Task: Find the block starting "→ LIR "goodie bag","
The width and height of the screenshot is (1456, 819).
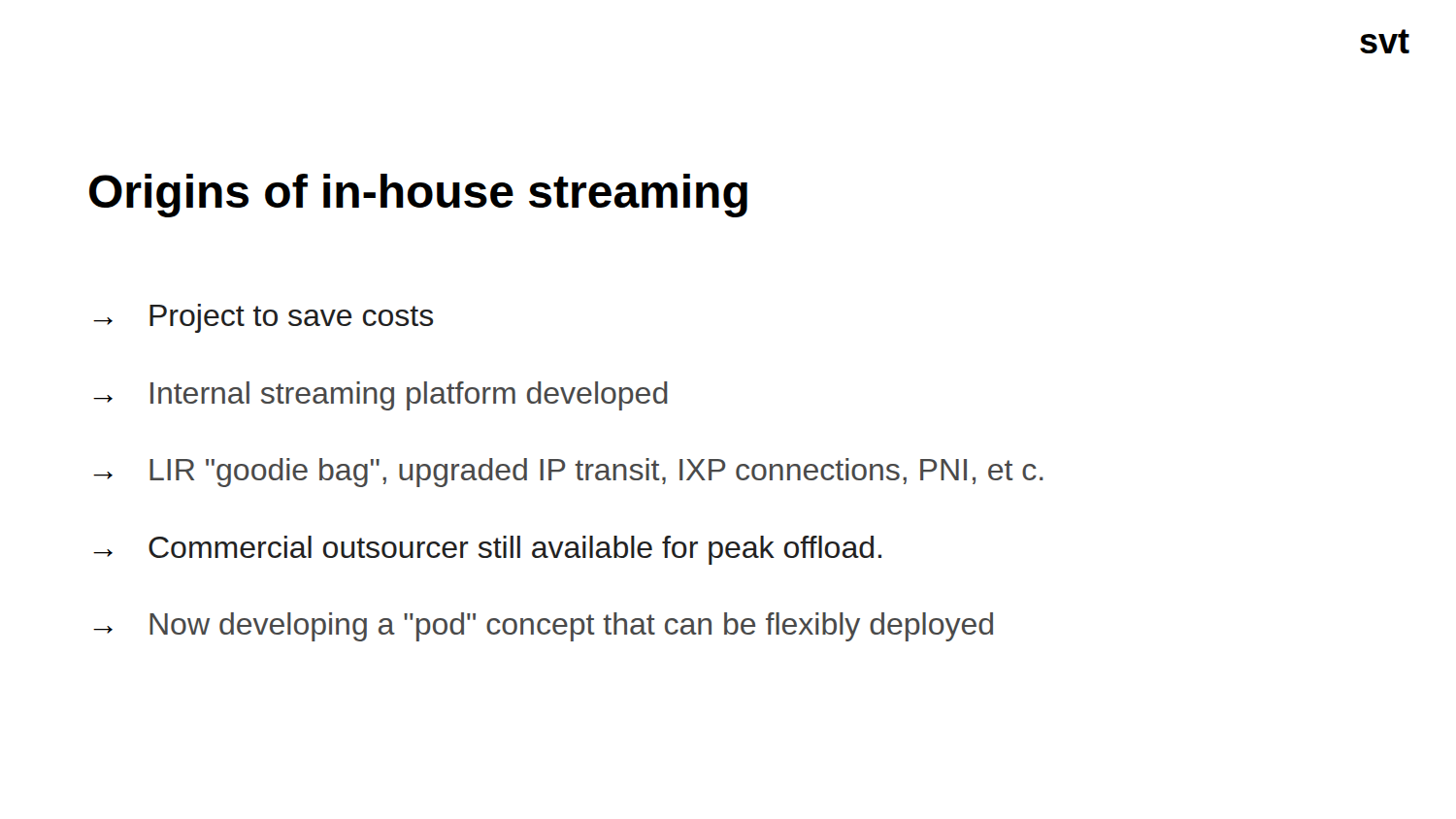Action: (x=566, y=471)
